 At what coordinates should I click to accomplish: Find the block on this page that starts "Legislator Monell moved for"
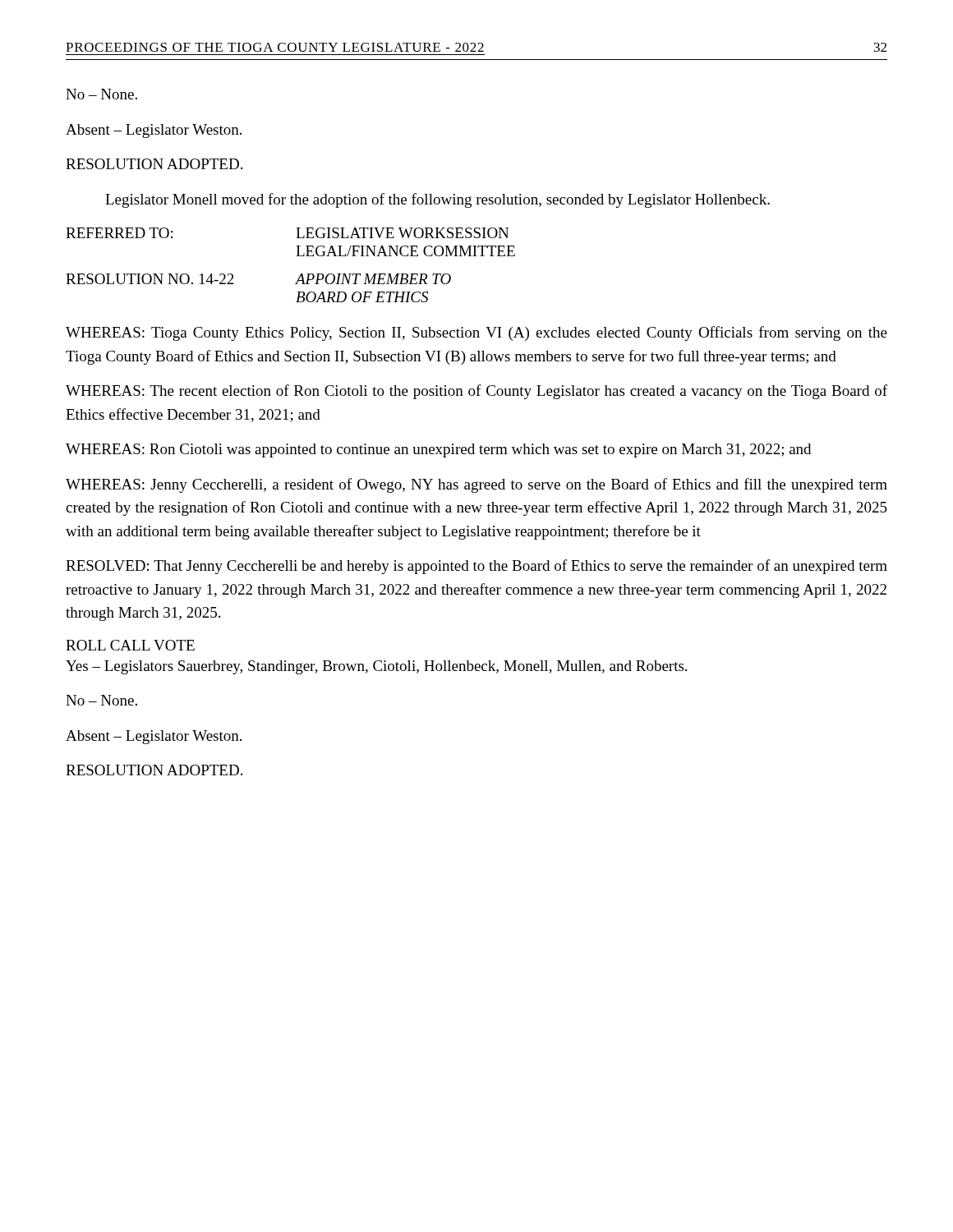point(438,199)
